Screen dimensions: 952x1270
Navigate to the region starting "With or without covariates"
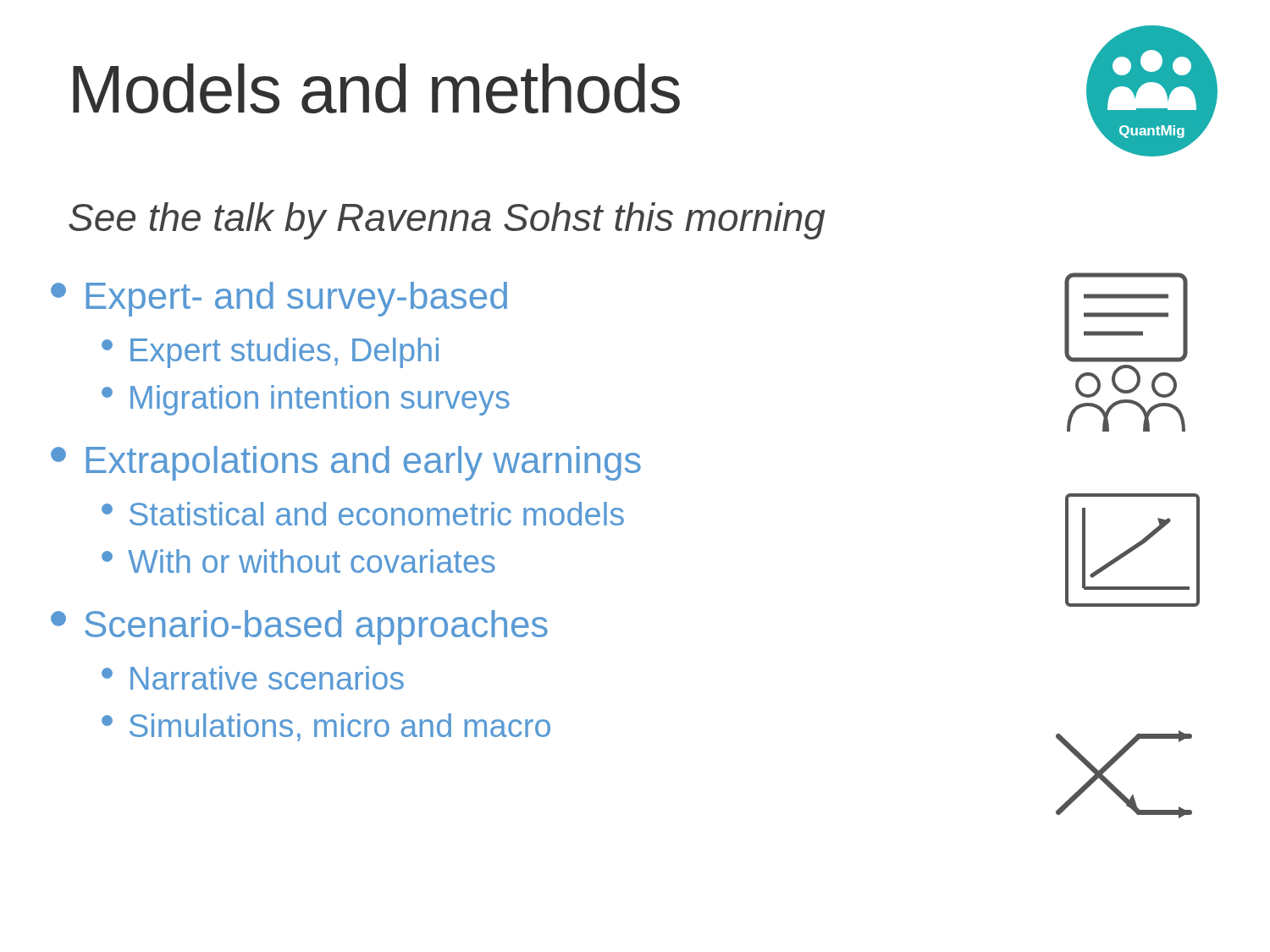coord(299,562)
